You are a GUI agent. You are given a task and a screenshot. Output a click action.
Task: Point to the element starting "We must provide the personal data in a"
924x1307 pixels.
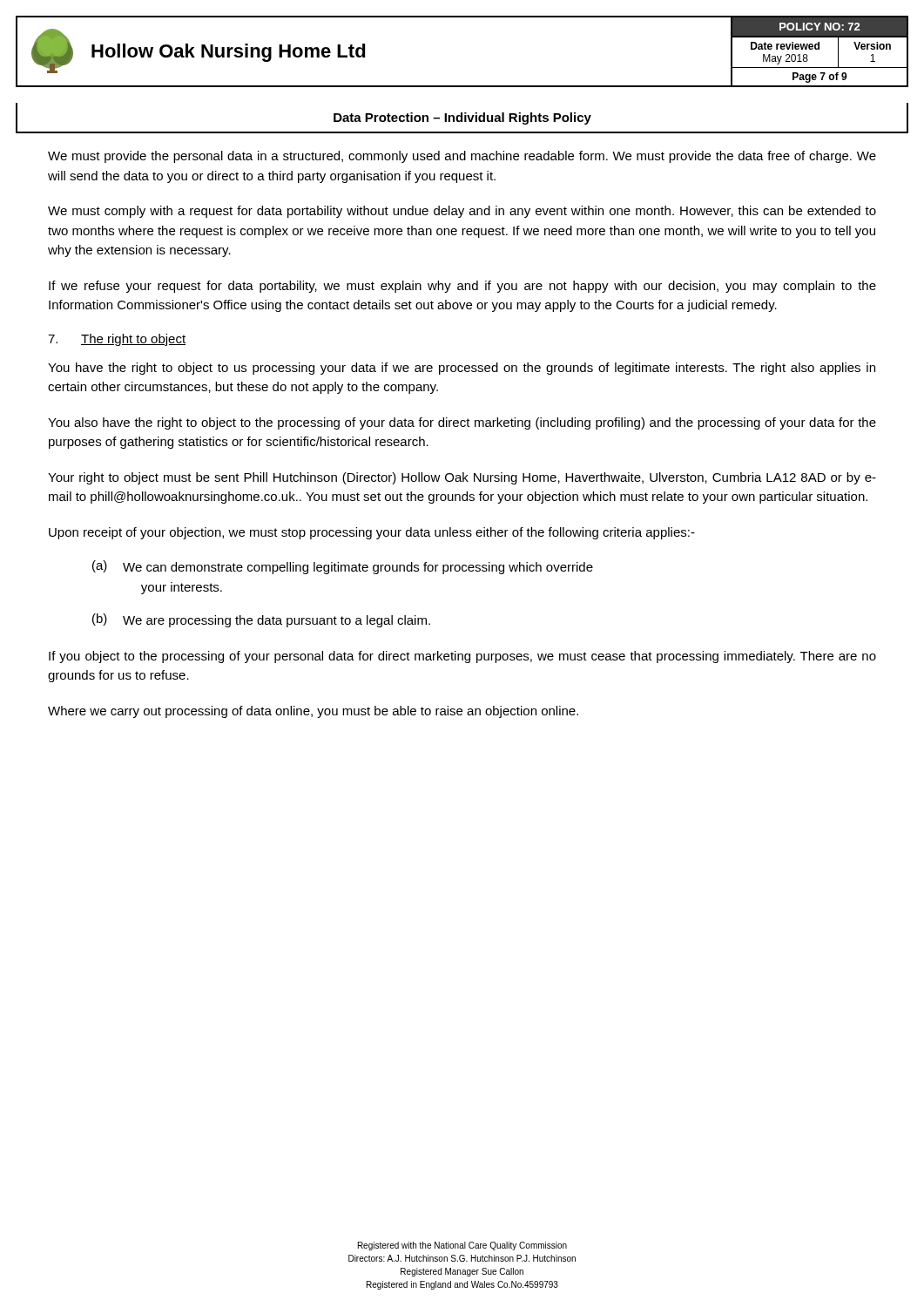(462, 166)
